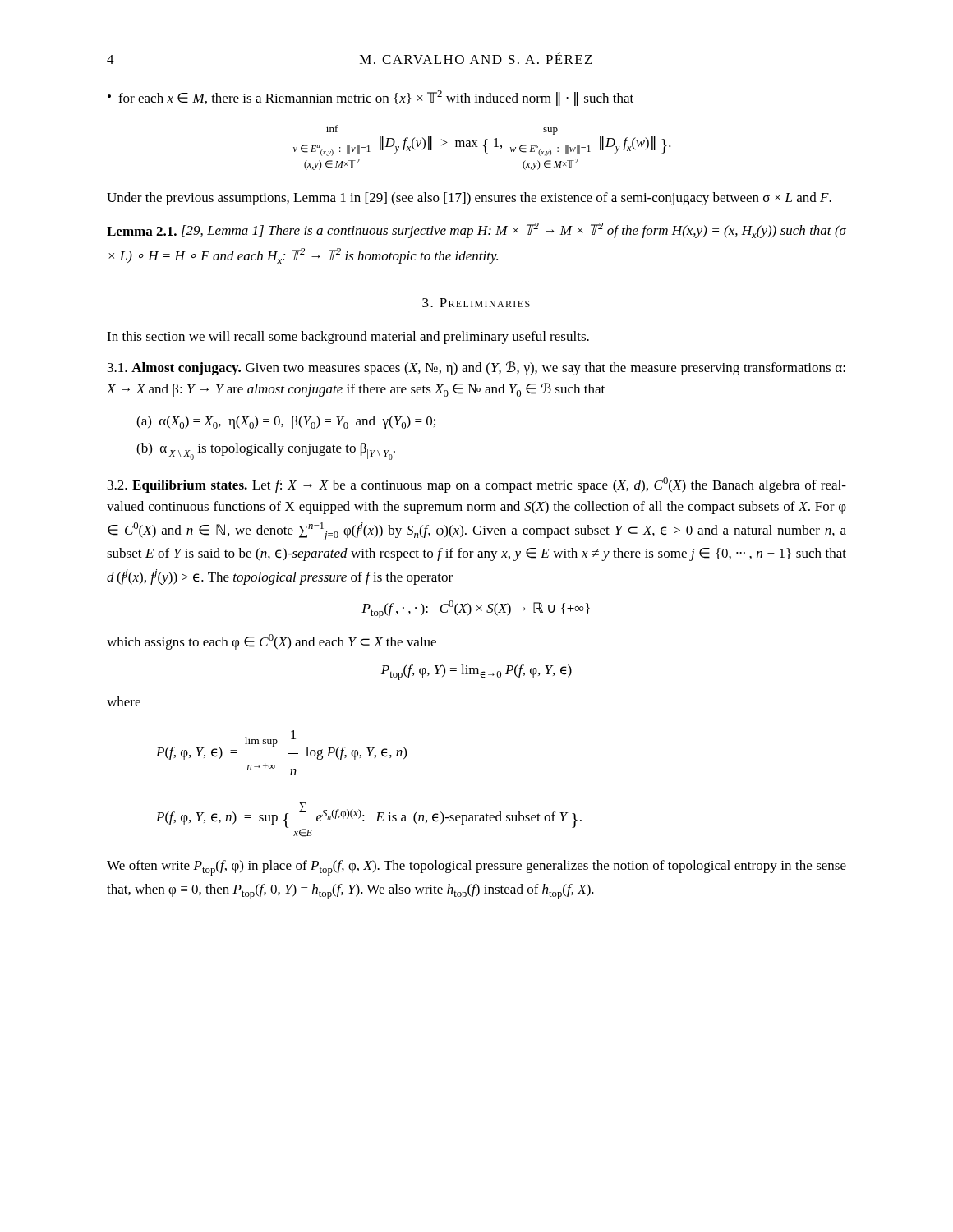The width and height of the screenshot is (953, 1232).
Task: Find the passage starting "Ptop(f, φ, Y) = limϵ→0 P(f, φ,"
Action: pyautogui.click(x=476, y=671)
